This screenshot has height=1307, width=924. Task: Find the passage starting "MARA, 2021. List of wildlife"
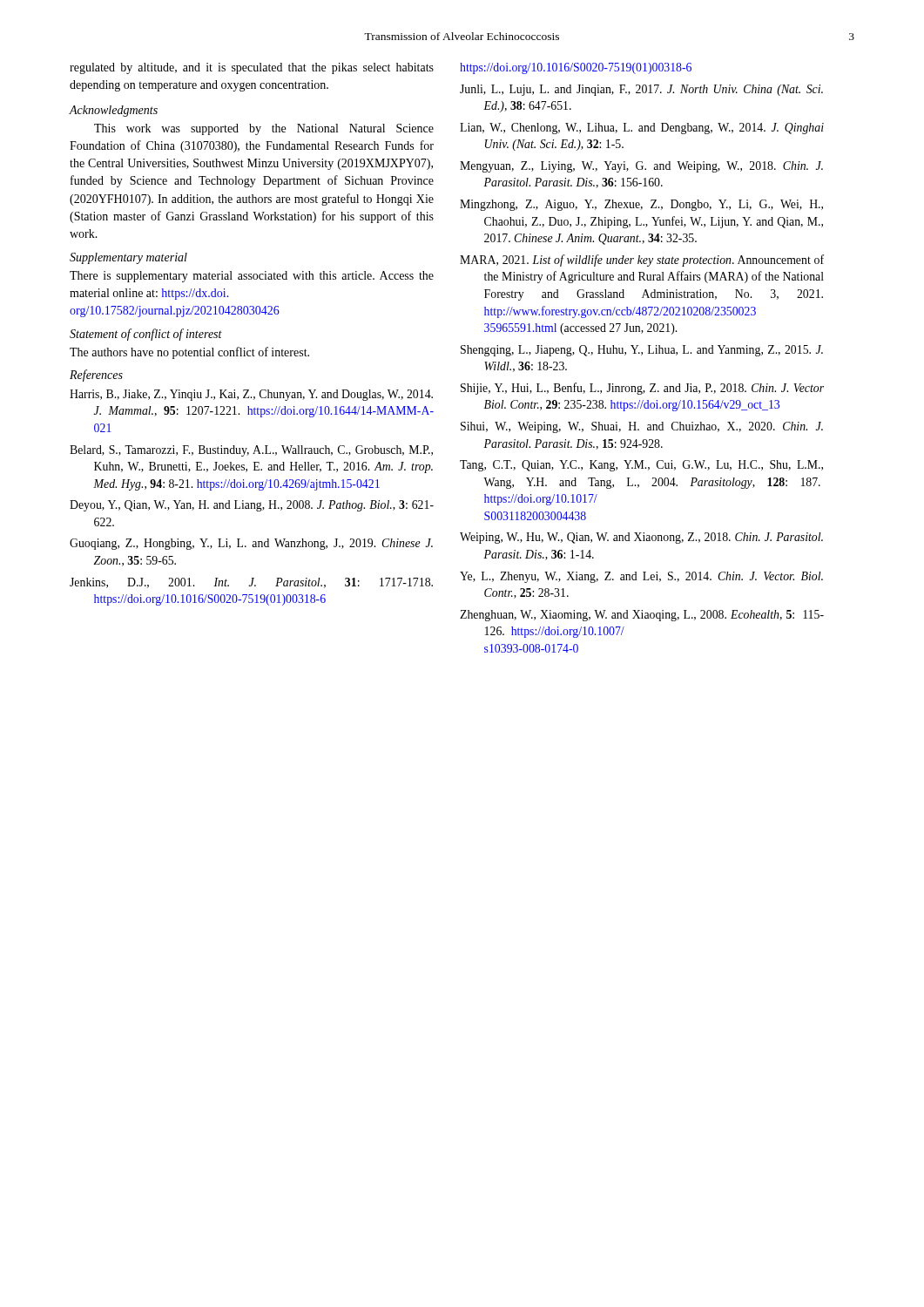point(642,294)
